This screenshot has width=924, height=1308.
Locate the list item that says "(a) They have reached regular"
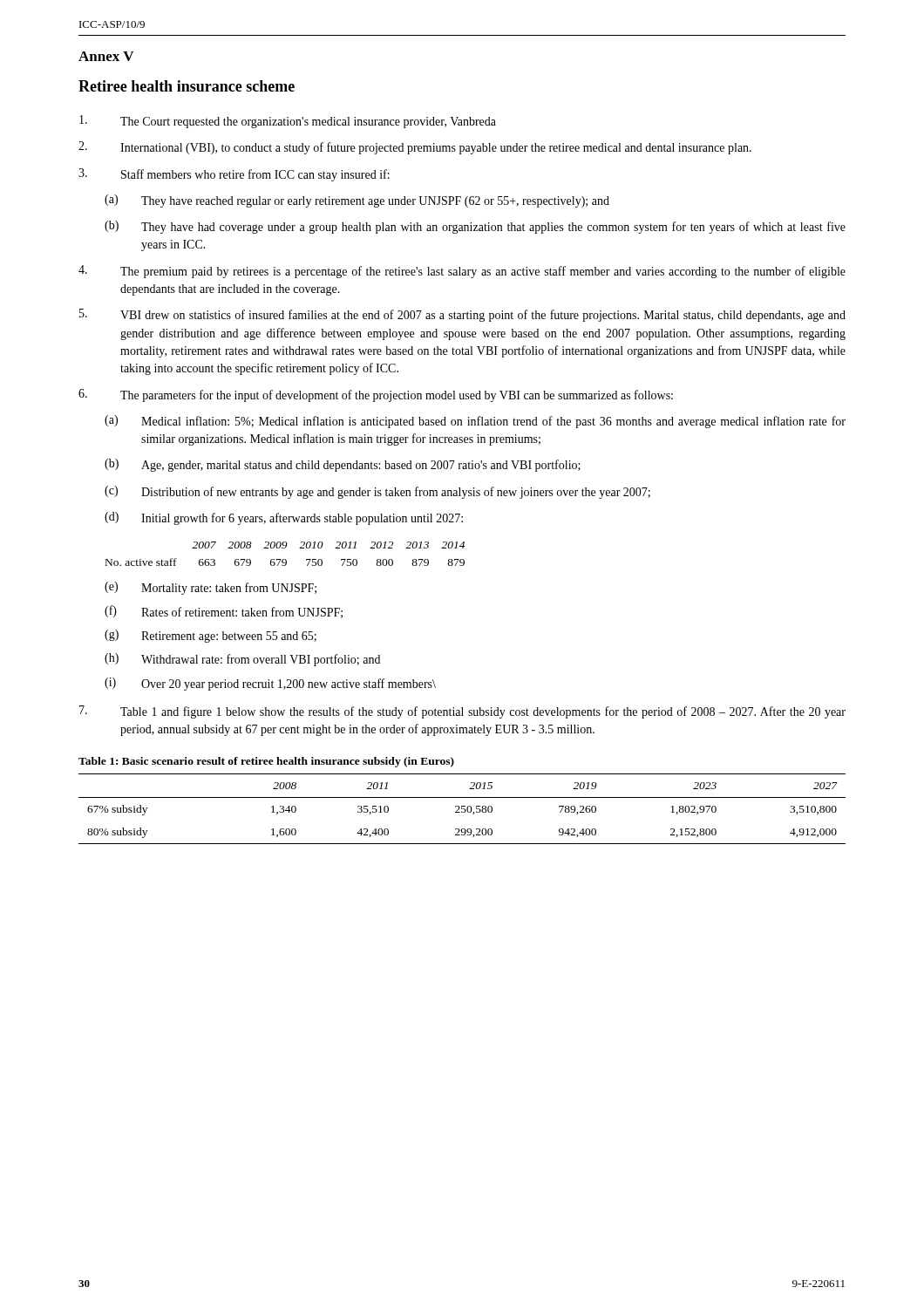(475, 201)
